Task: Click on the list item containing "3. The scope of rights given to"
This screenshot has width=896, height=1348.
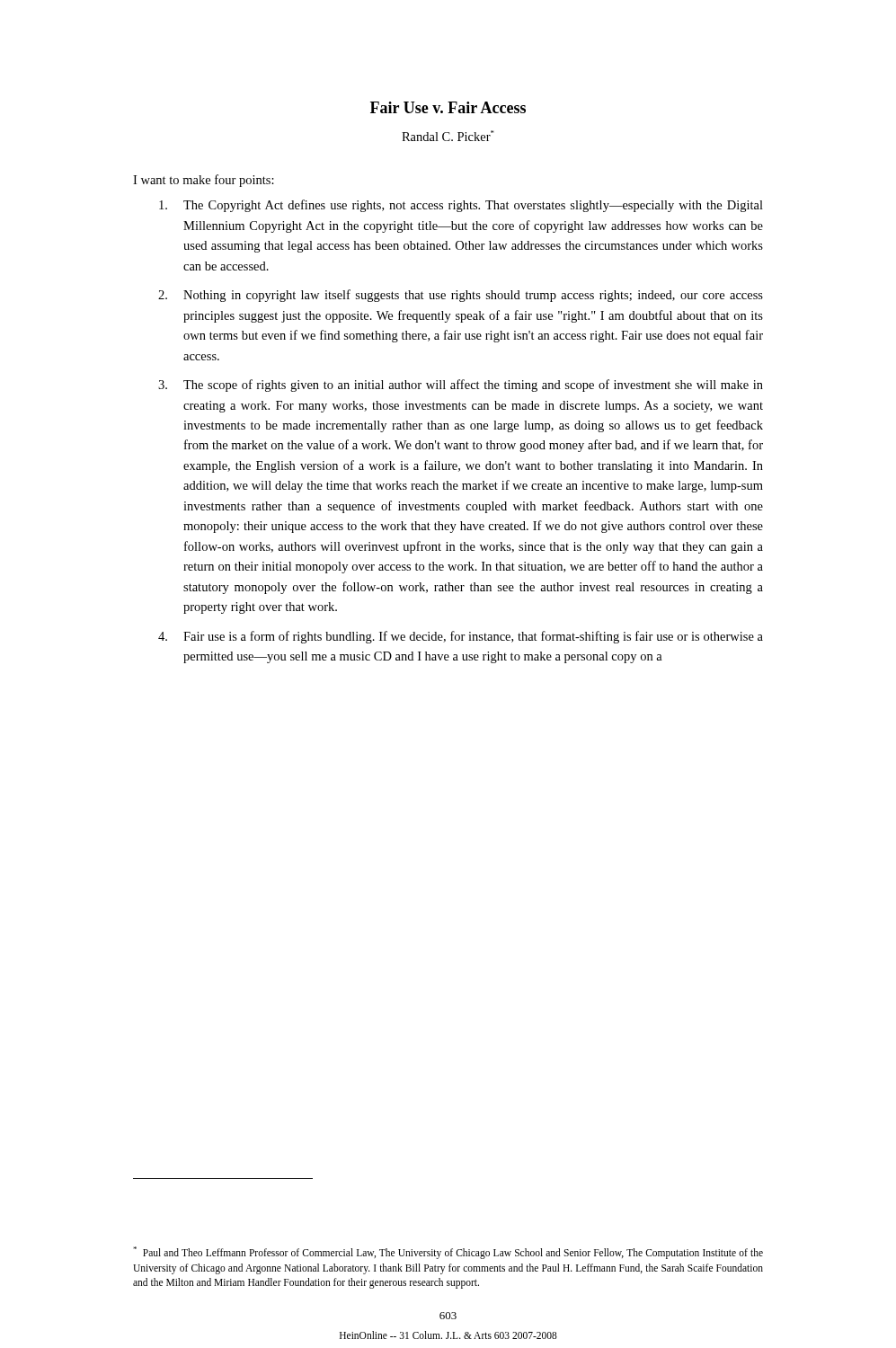Action: pyautogui.click(x=461, y=496)
